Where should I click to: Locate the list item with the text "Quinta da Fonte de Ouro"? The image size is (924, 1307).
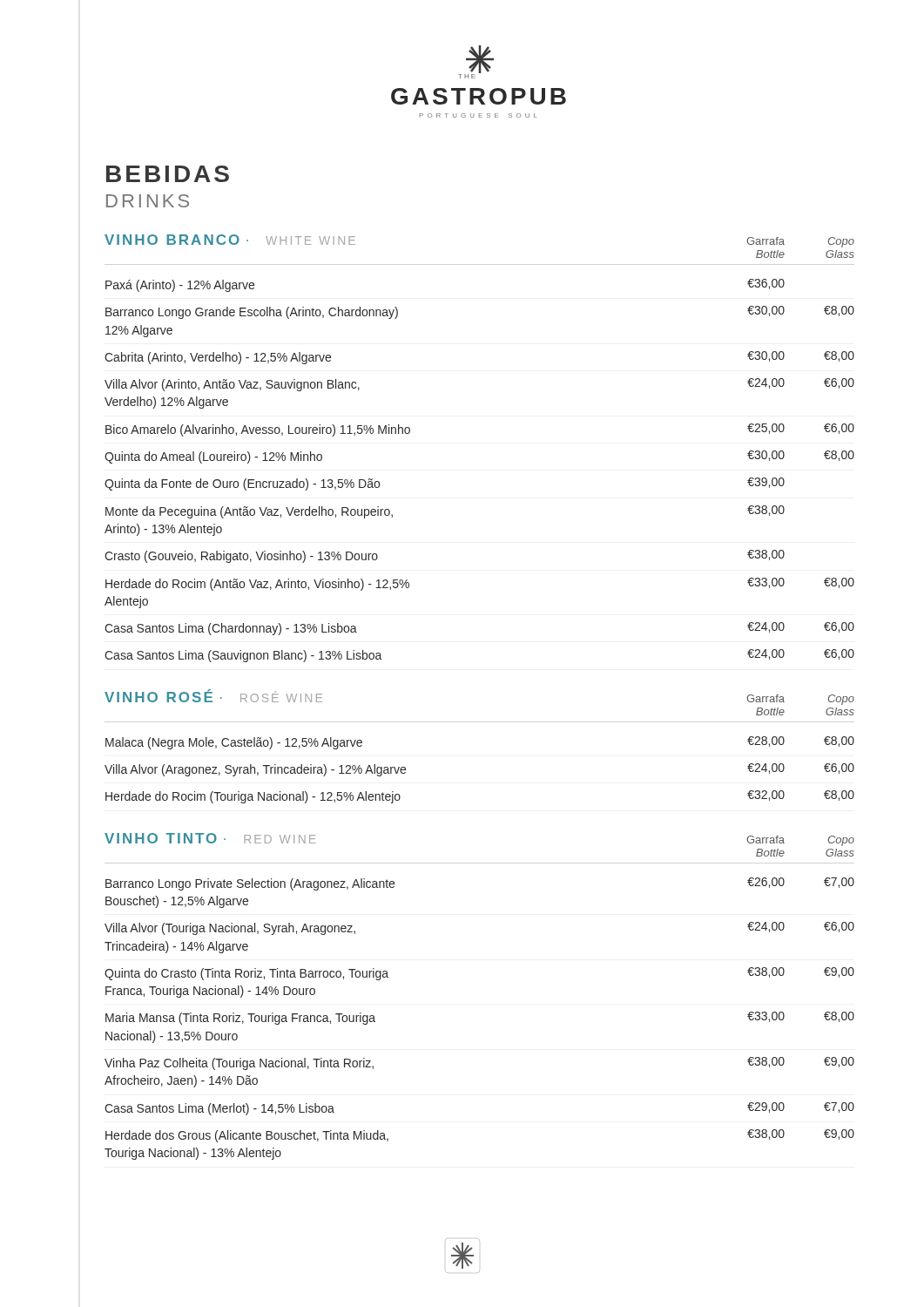[244, 484]
